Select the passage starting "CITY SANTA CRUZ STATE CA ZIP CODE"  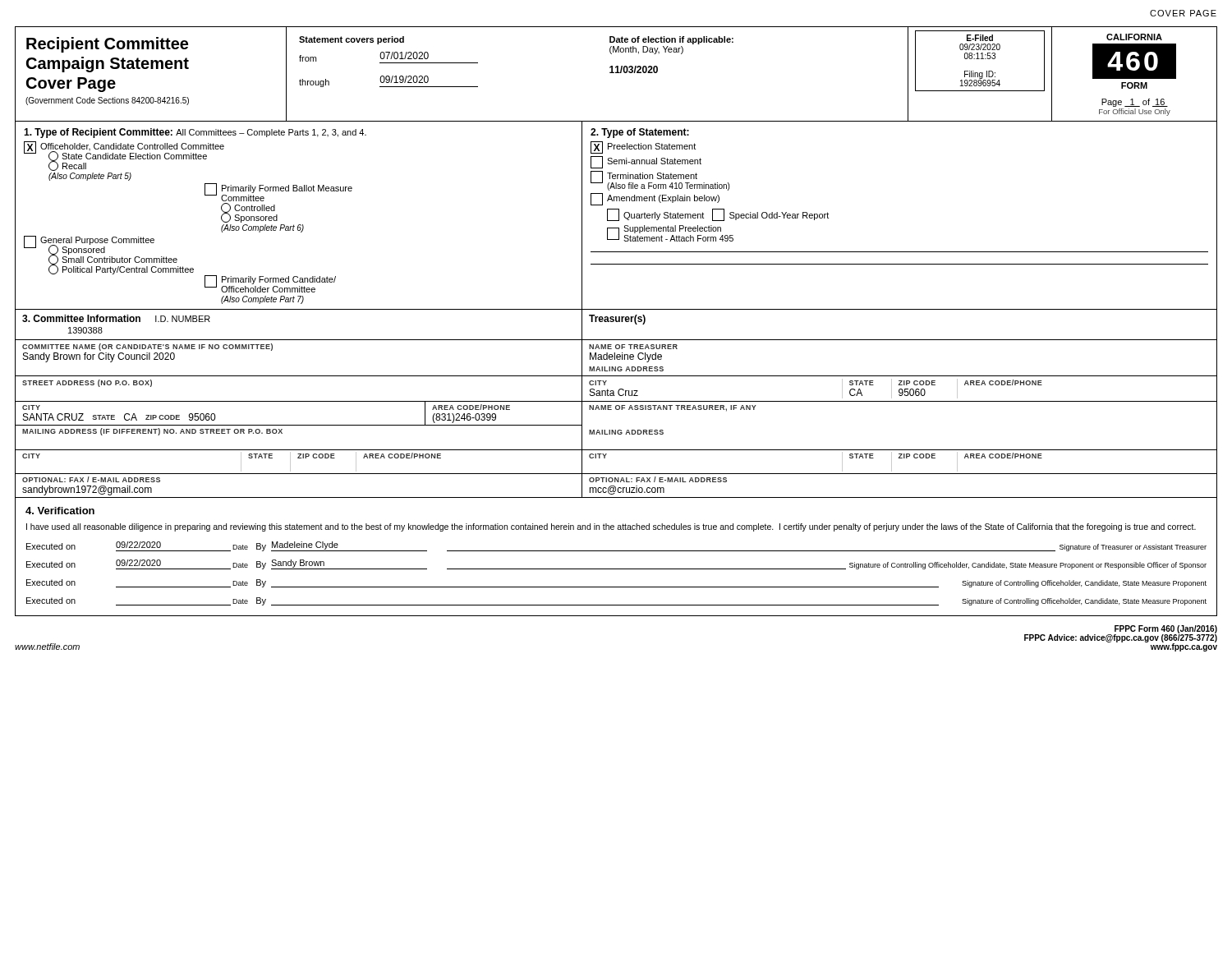click(x=299, y=425)
